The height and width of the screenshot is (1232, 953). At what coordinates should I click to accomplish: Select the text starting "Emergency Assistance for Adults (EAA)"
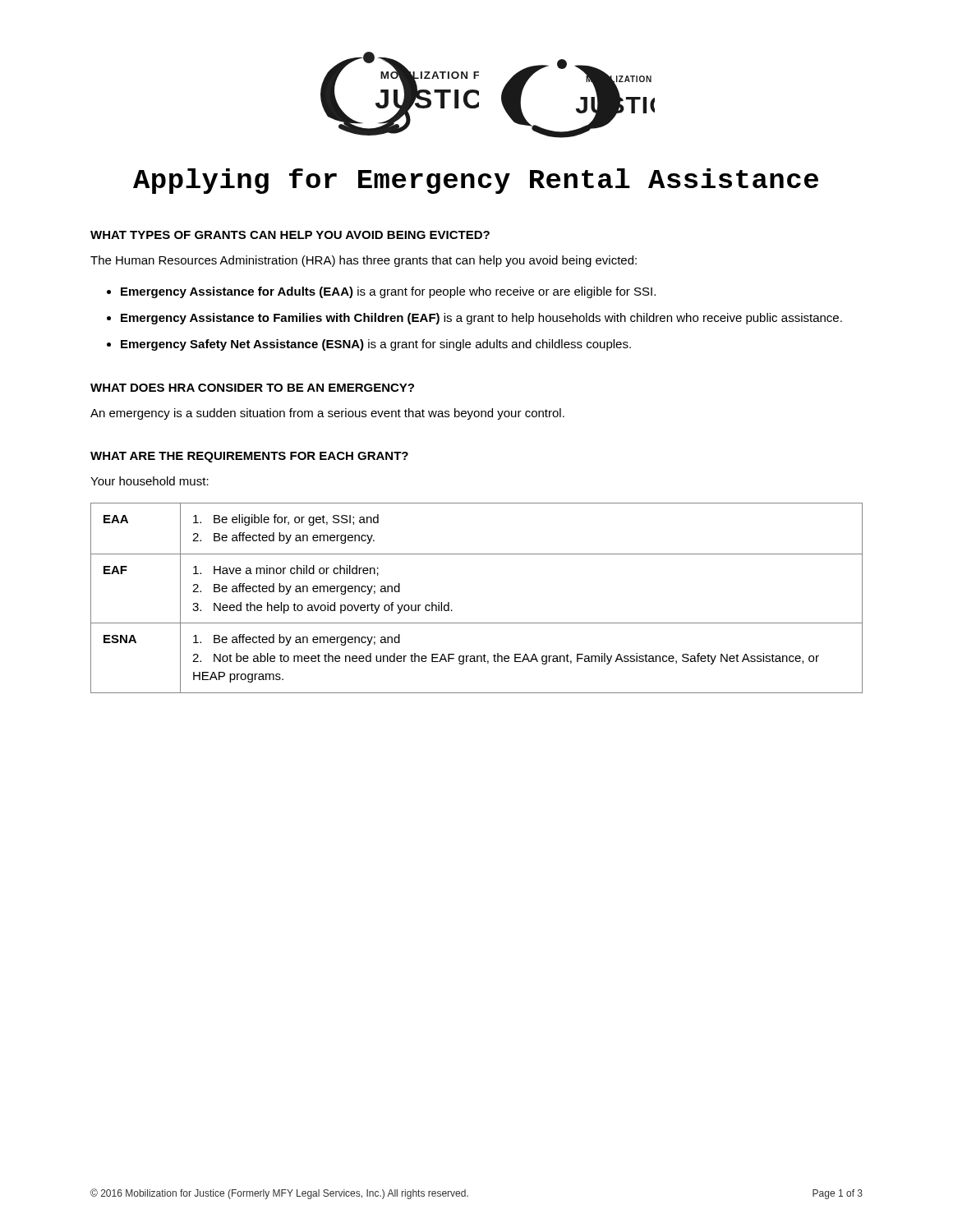coord(388,291)
